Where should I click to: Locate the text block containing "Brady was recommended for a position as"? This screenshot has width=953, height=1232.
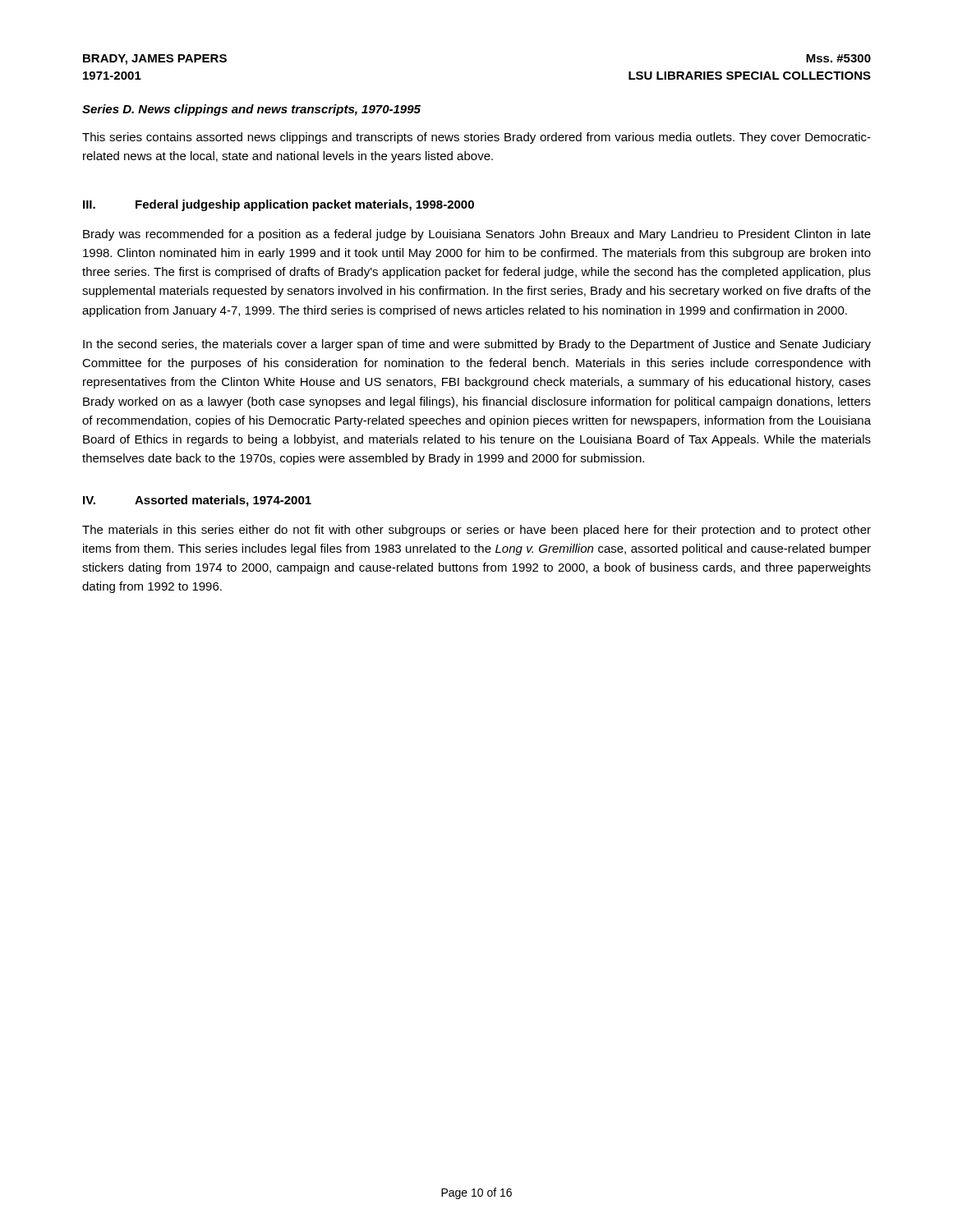[476, 271]
